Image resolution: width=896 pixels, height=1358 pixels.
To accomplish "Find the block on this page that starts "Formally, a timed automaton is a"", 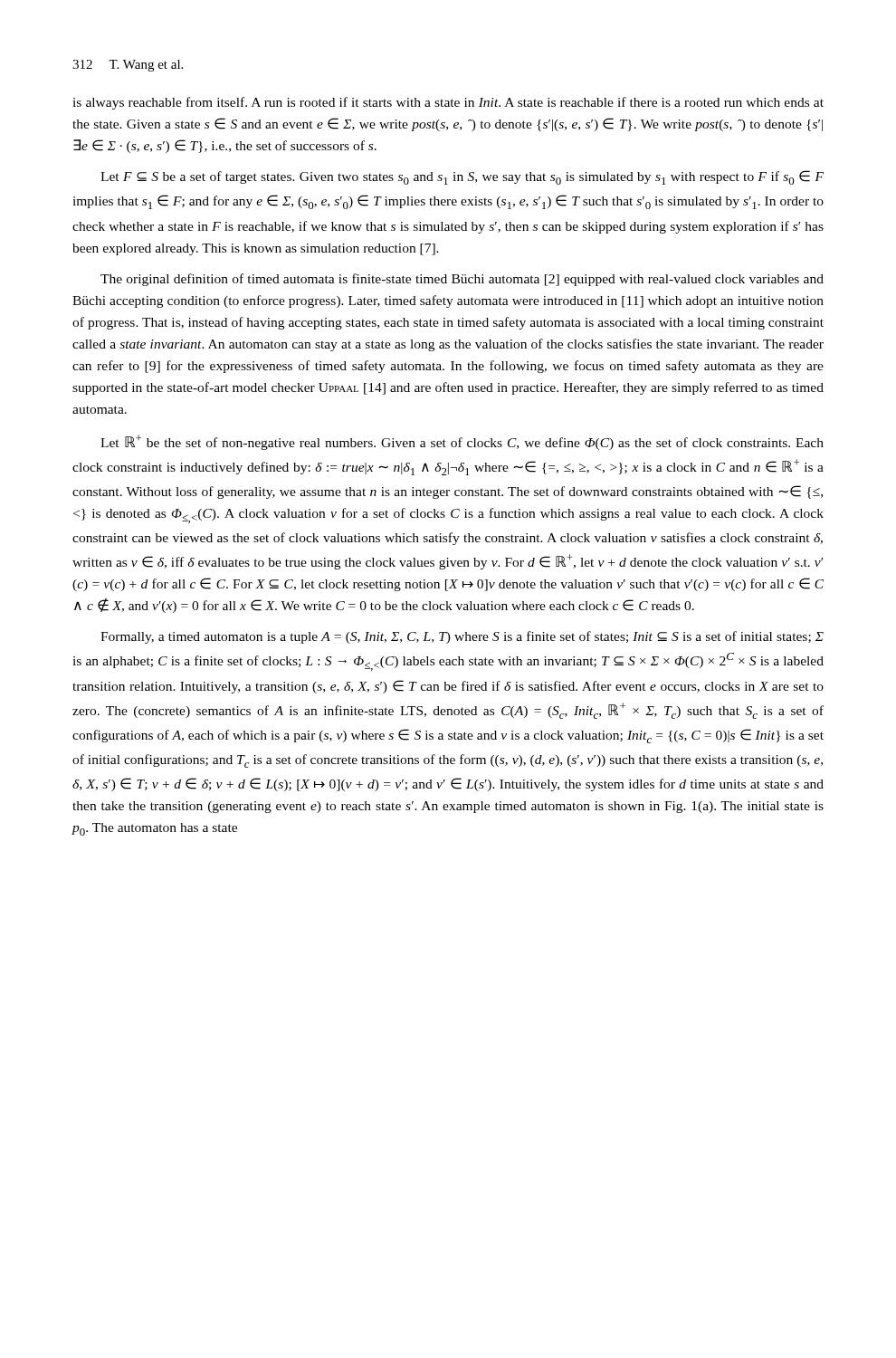I will [x=448, y=734].
